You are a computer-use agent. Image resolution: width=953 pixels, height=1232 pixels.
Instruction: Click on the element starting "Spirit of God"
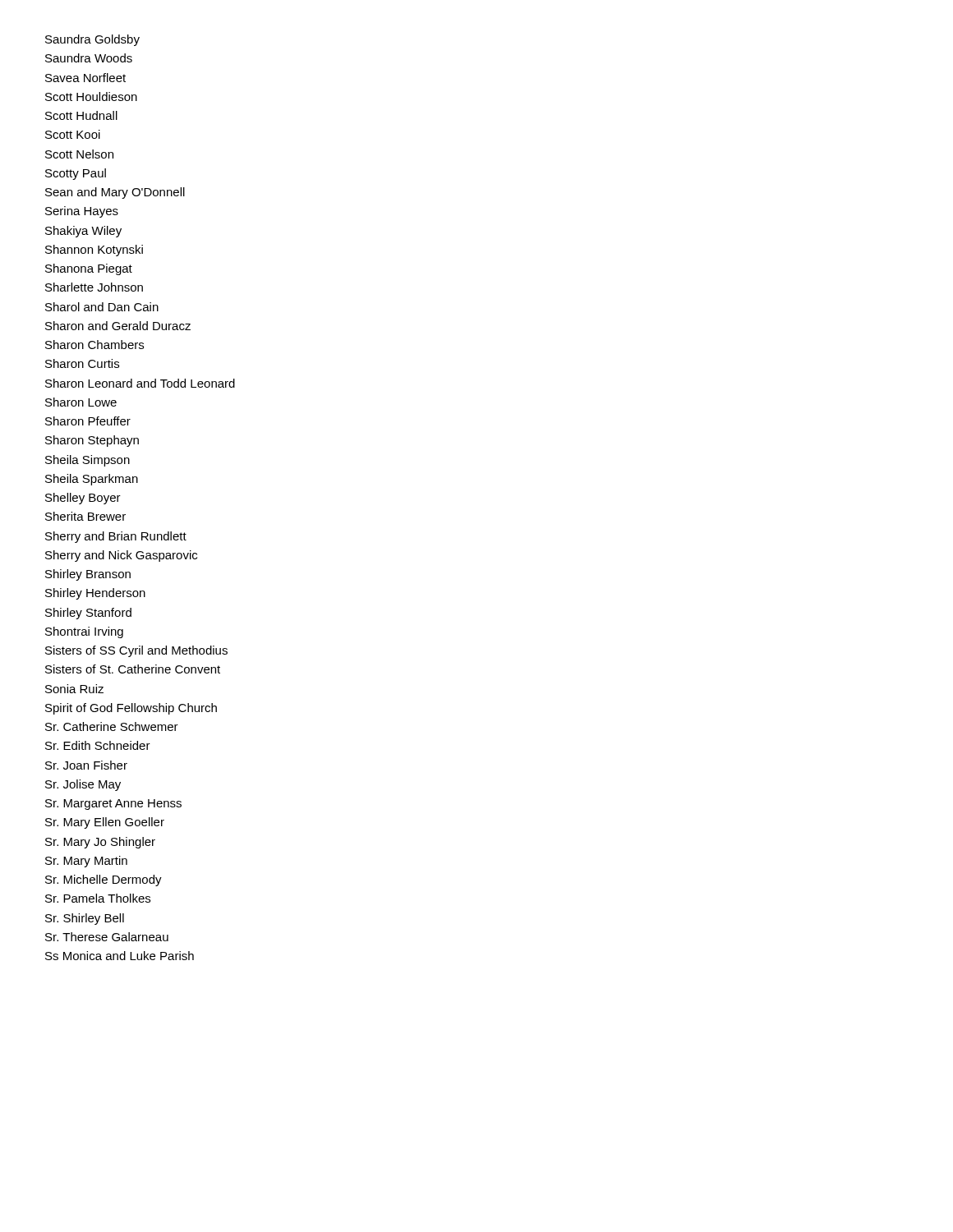click(131, 707)
